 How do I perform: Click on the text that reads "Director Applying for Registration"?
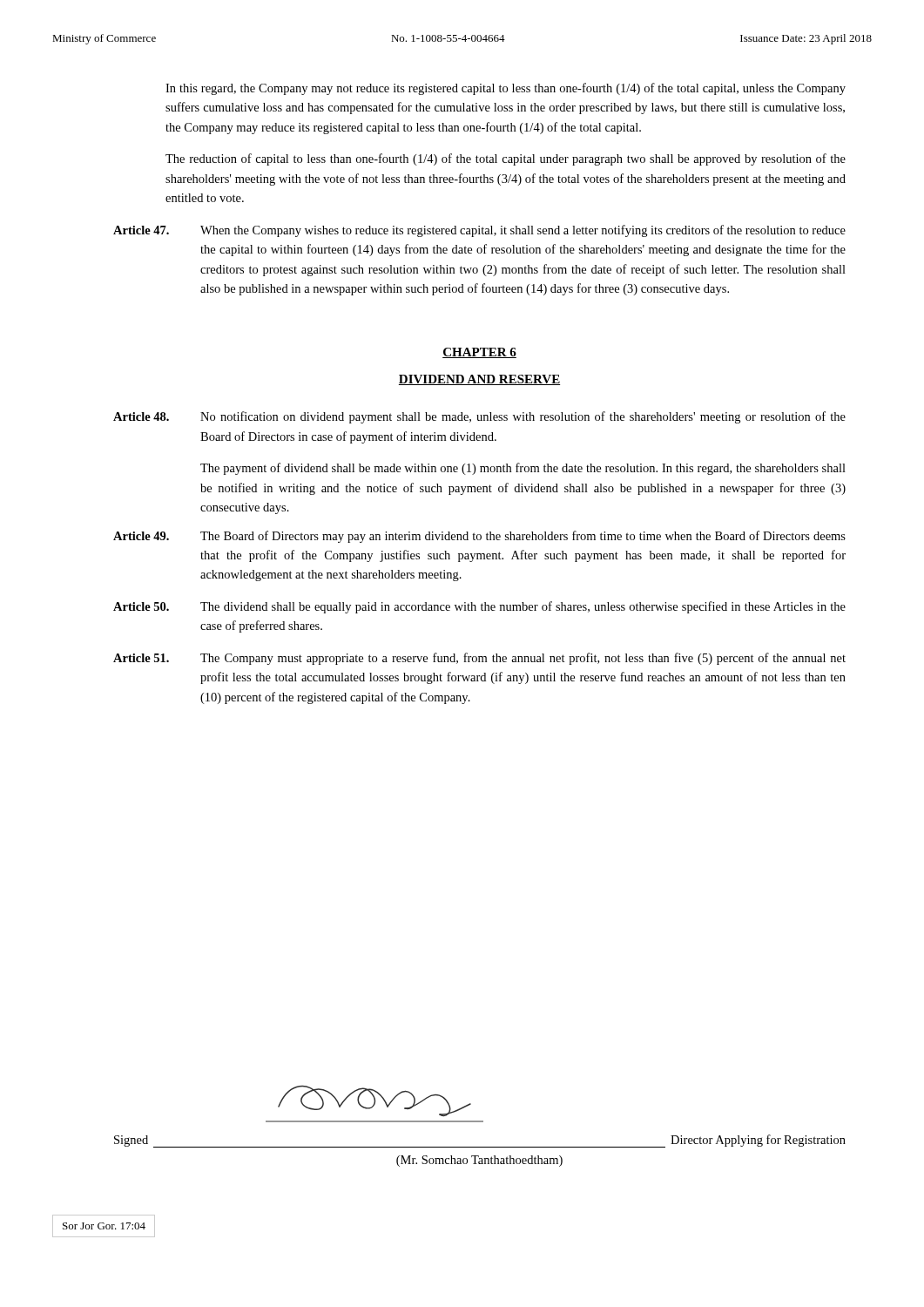coord(758,1140)
